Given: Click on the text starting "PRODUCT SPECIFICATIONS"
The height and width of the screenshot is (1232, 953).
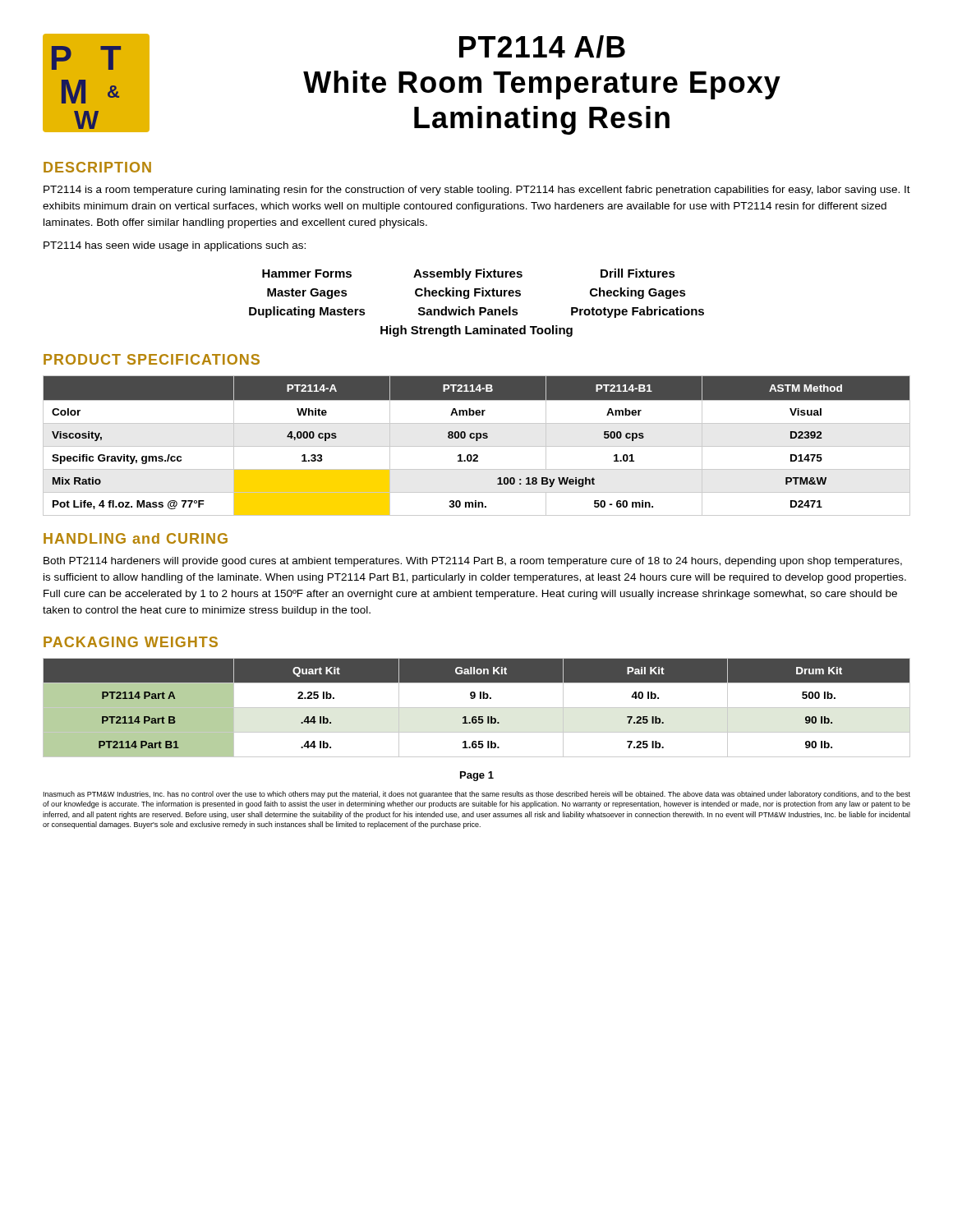Looking at the screenshot, I should (152, 359).
